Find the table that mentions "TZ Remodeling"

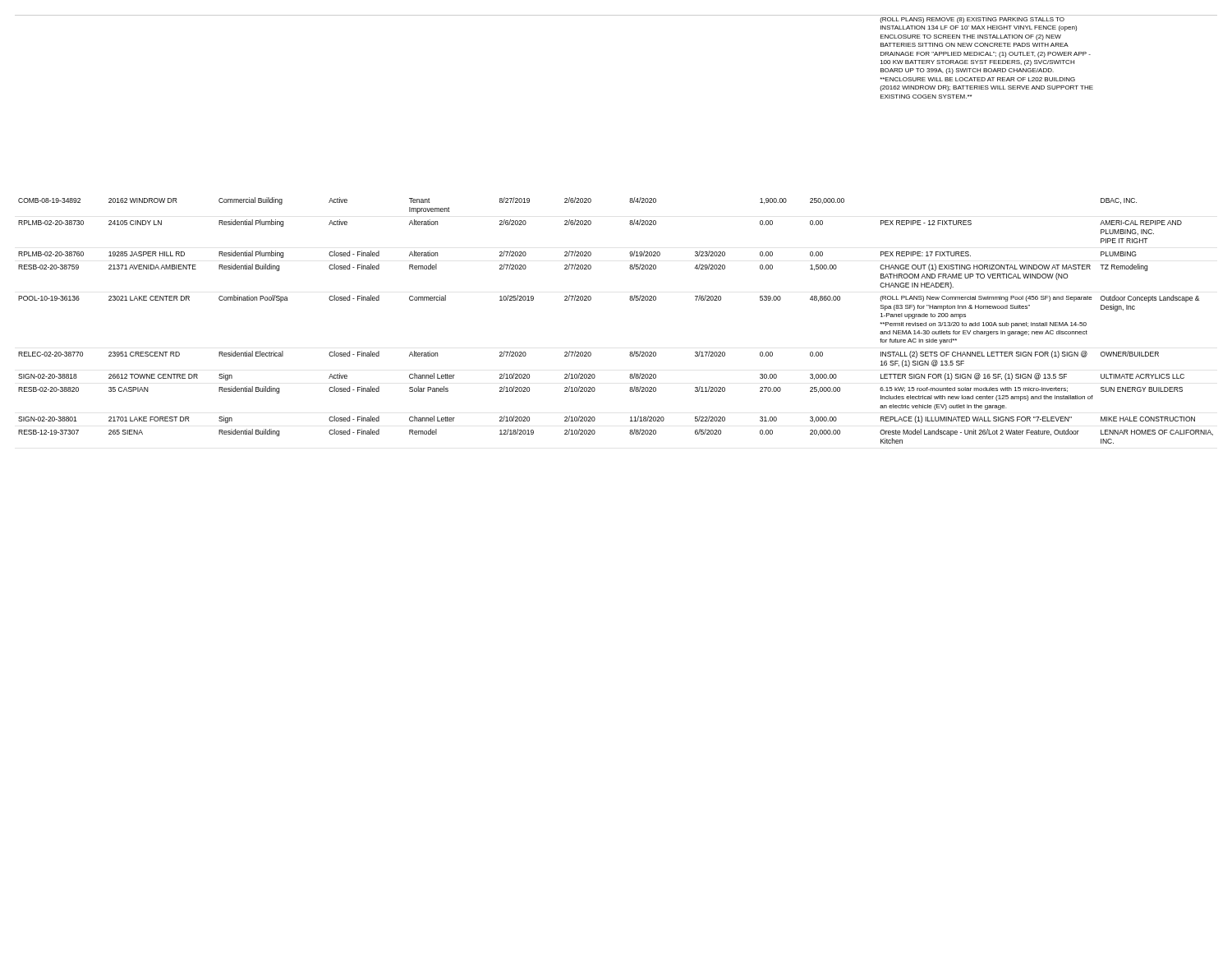(616, 232)
